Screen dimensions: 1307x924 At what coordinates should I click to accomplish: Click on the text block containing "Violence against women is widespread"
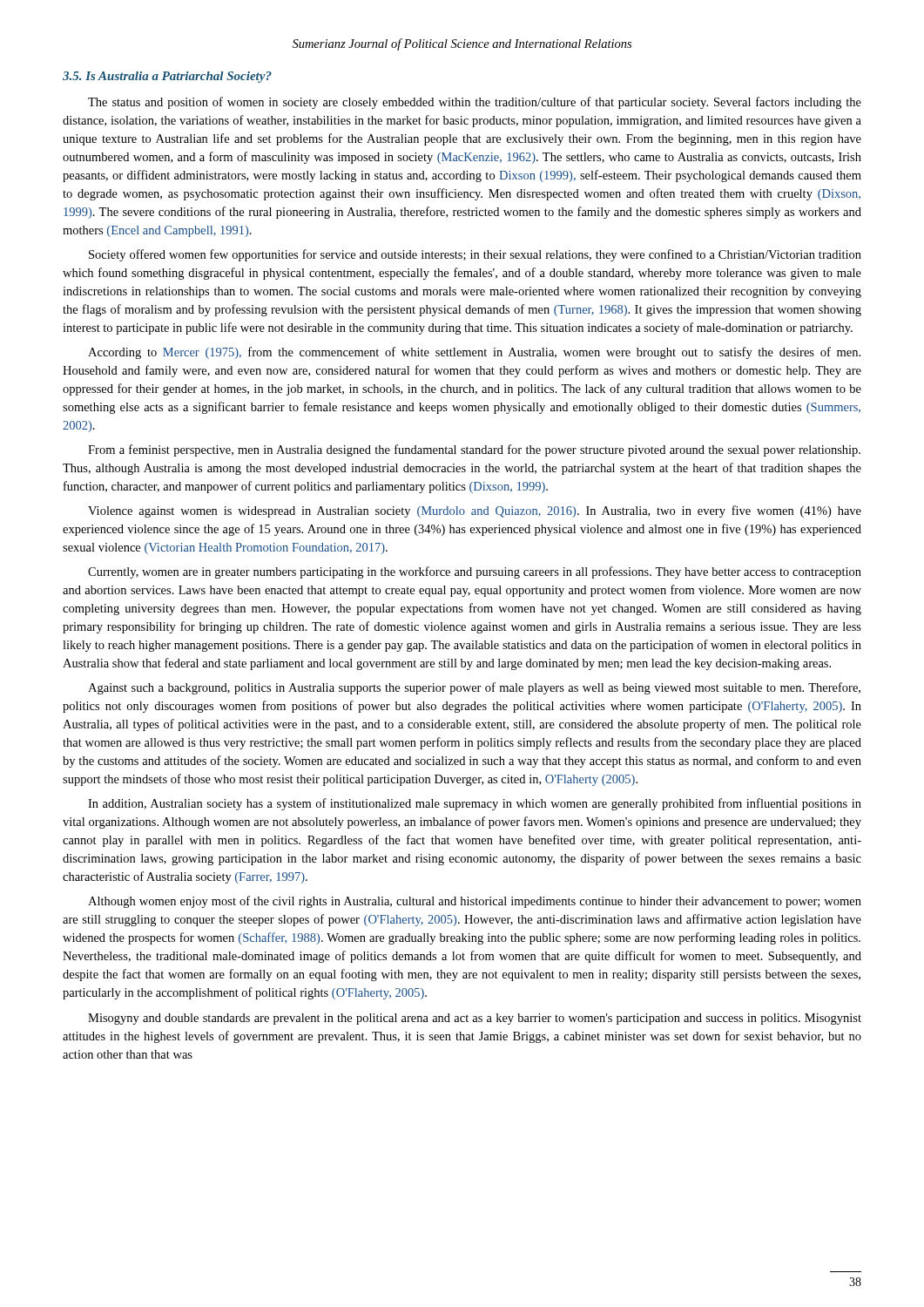pyautogui.click(x=462, y=529)
